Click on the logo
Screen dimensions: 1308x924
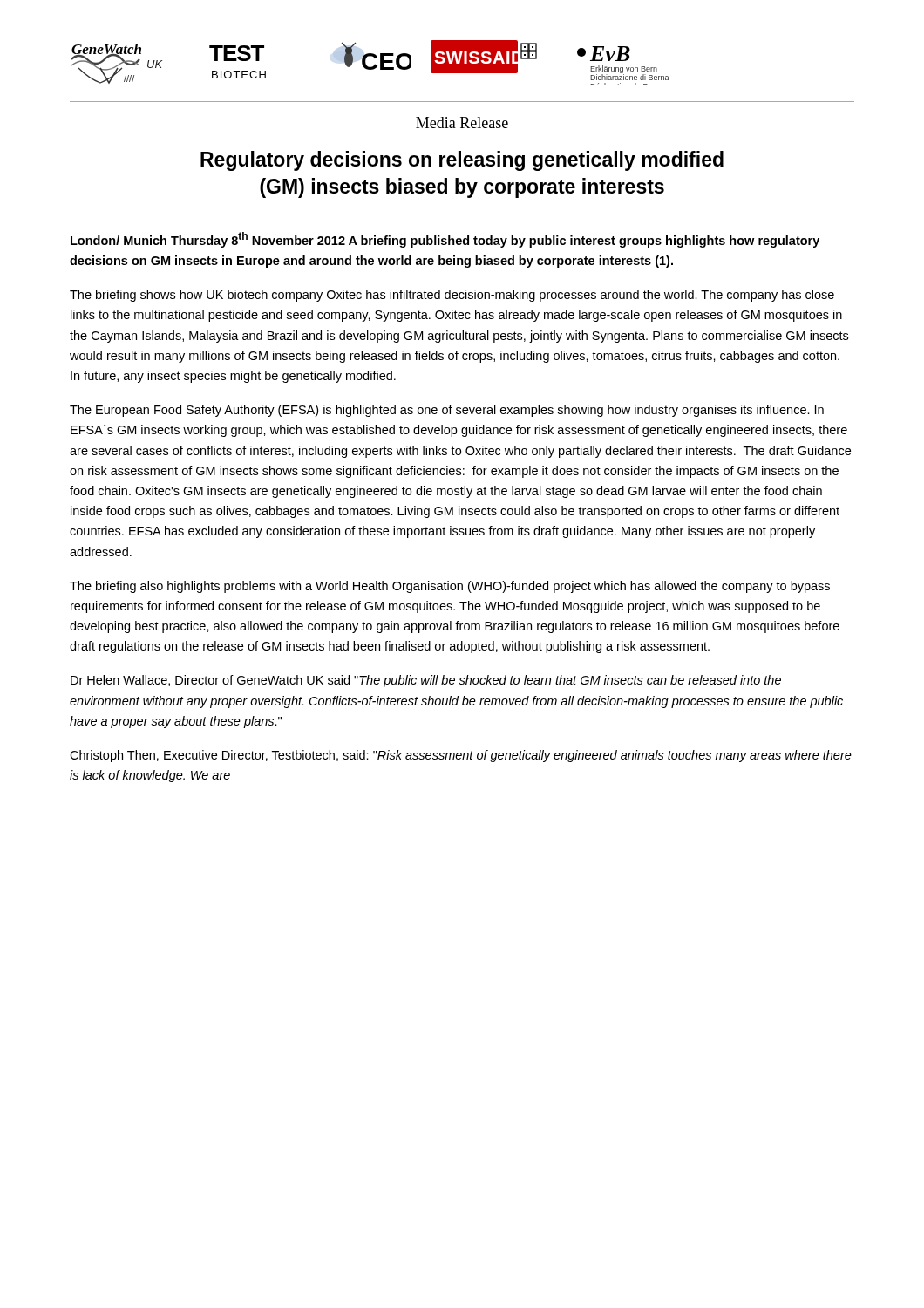pos(462,60)
